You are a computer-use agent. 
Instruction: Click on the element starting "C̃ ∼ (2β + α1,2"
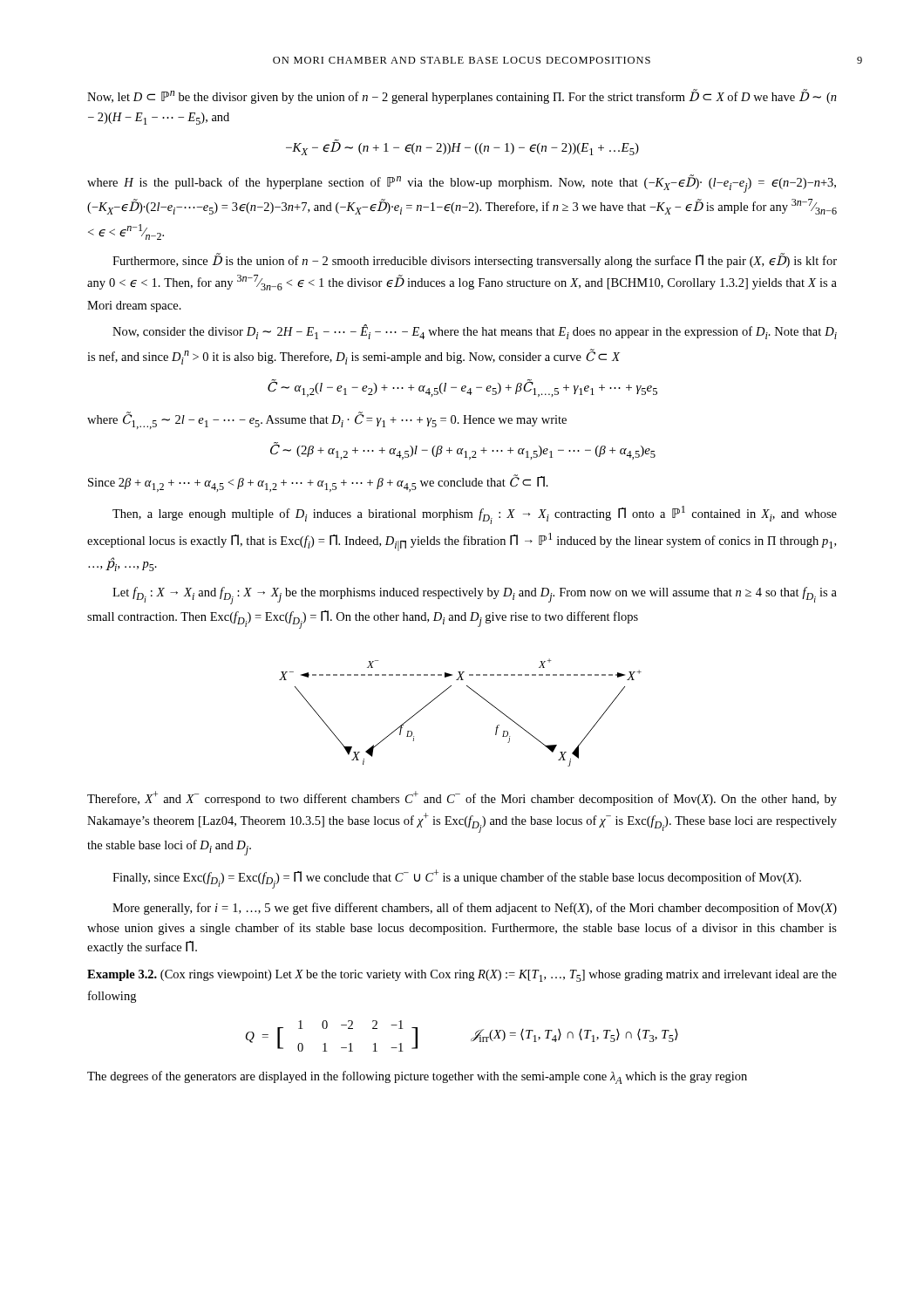click(x=462, y=452)
